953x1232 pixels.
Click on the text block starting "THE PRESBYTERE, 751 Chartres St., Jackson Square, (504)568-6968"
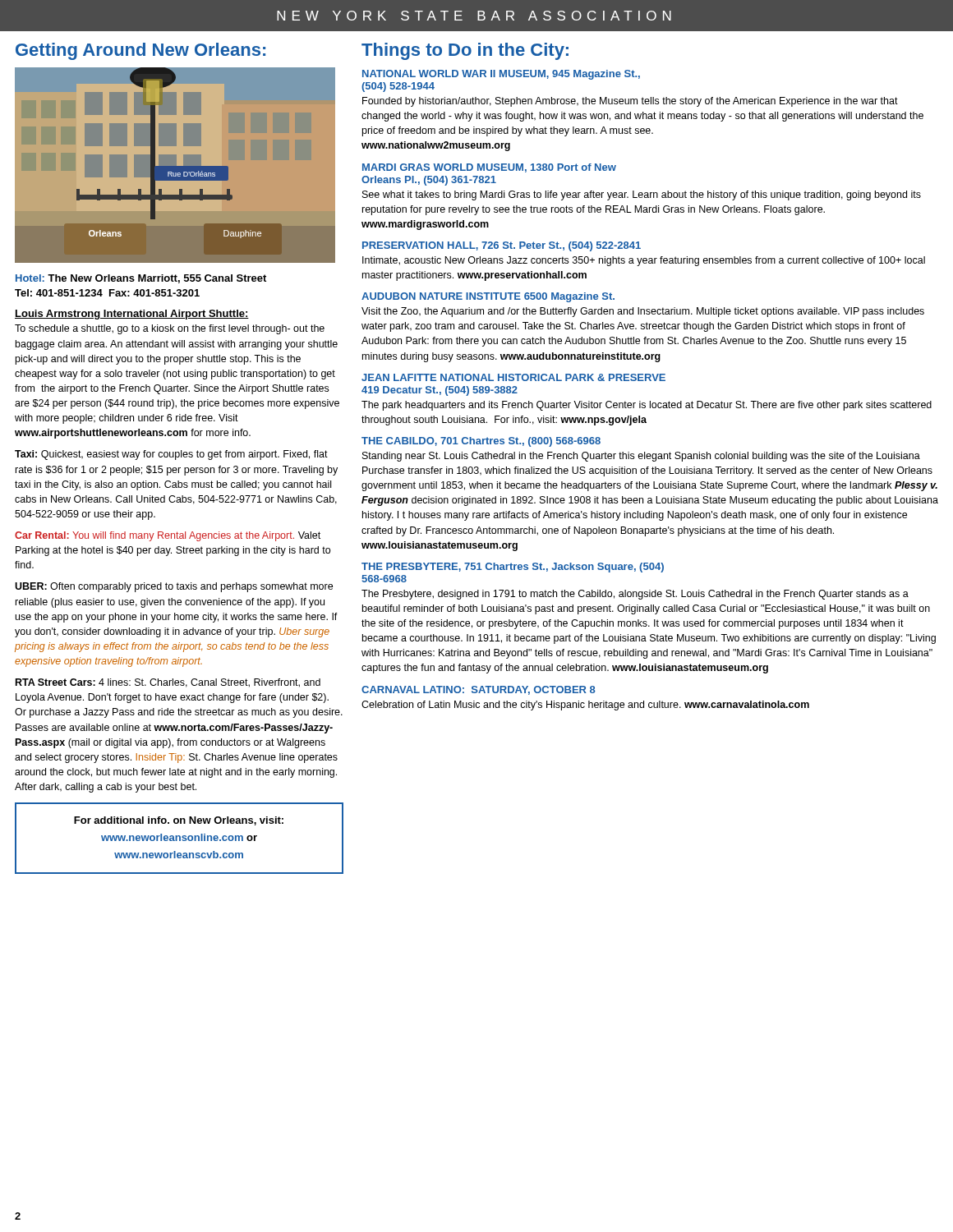click(513, 572)
